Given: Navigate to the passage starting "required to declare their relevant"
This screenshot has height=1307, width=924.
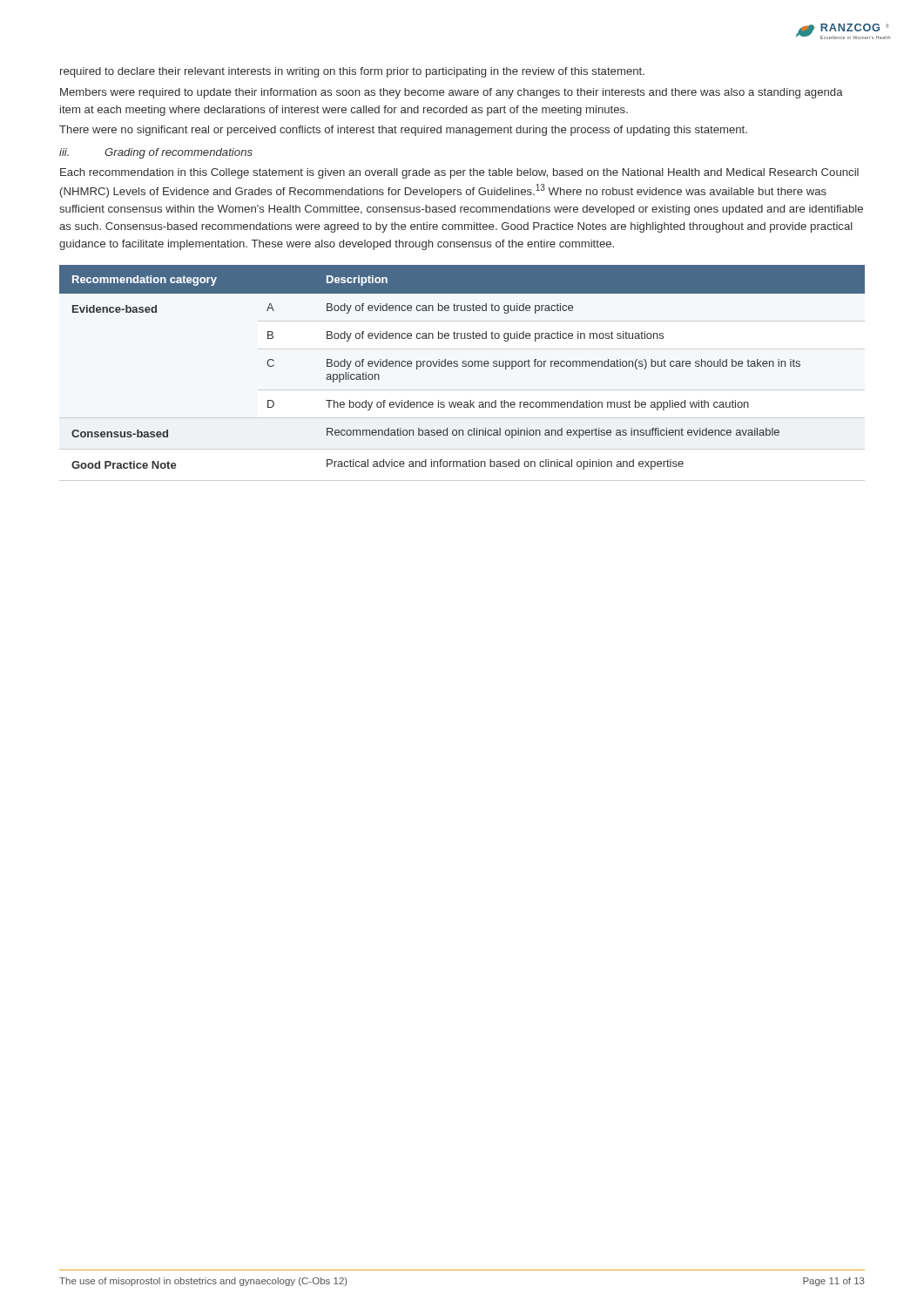Looking at the screenshot, I should [x=352, y=71].
